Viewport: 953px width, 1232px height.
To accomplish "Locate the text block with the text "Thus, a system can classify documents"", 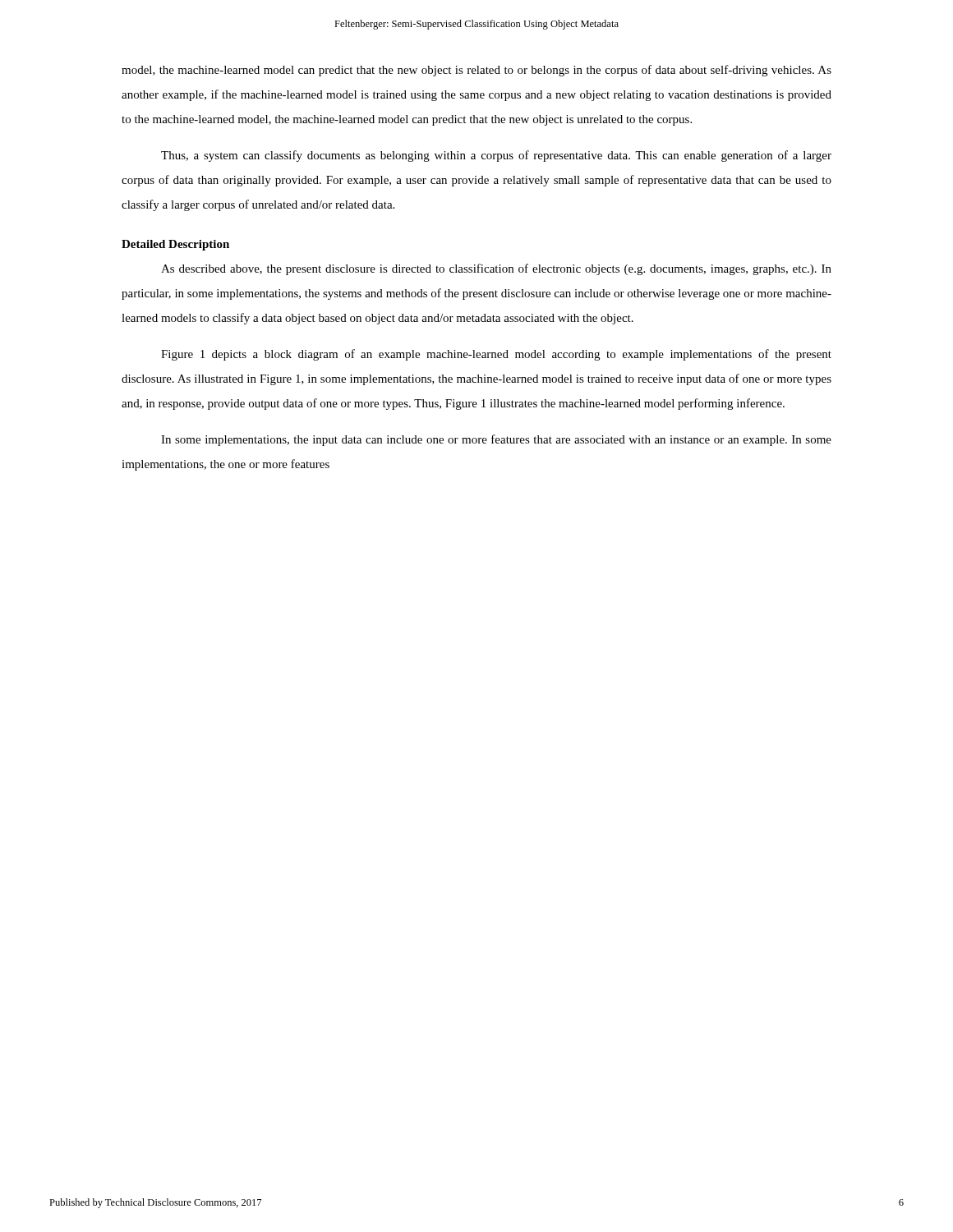I will point(476,180).
